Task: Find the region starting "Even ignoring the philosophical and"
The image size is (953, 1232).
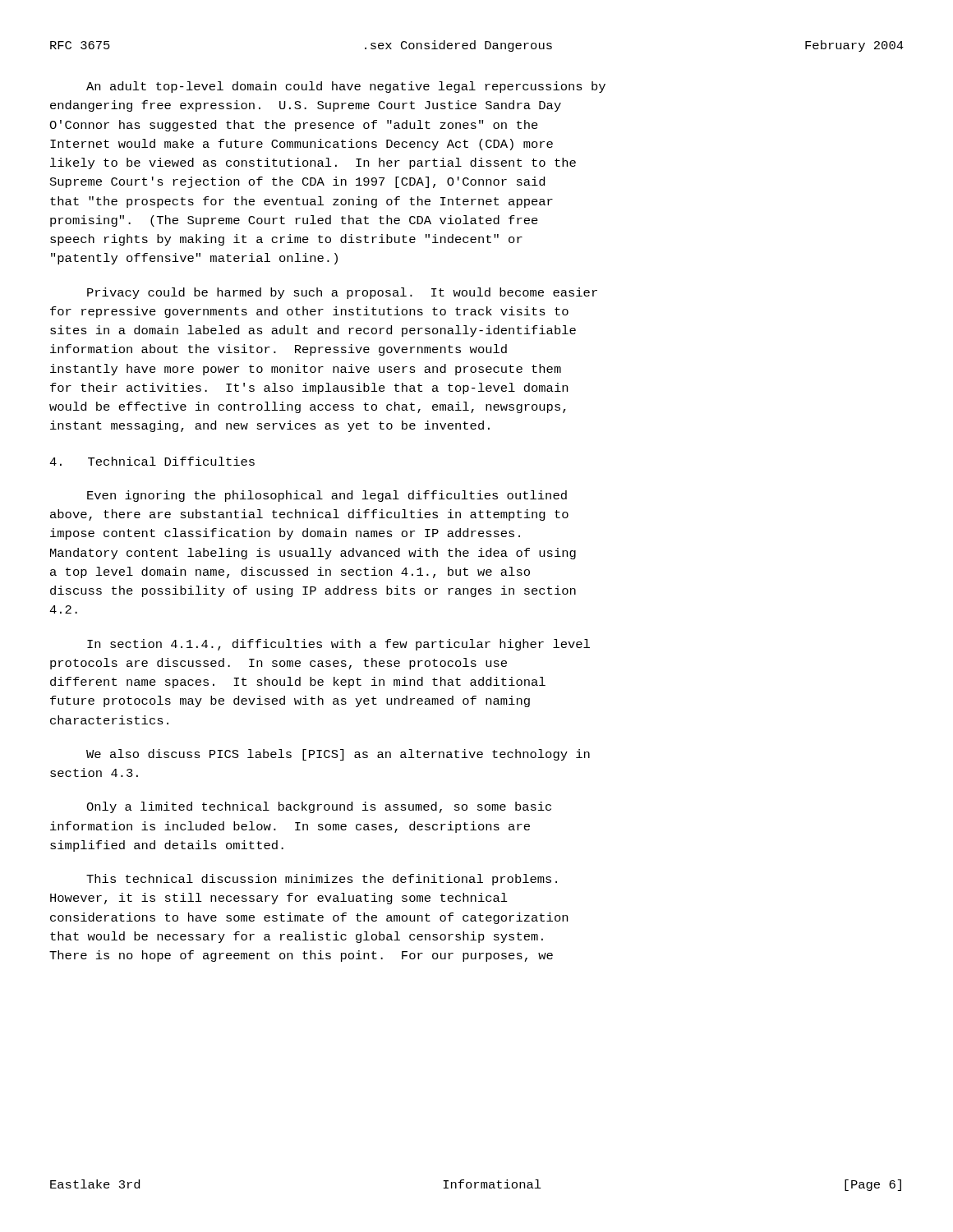Action: pyautogui.click(x=313, y=553)
